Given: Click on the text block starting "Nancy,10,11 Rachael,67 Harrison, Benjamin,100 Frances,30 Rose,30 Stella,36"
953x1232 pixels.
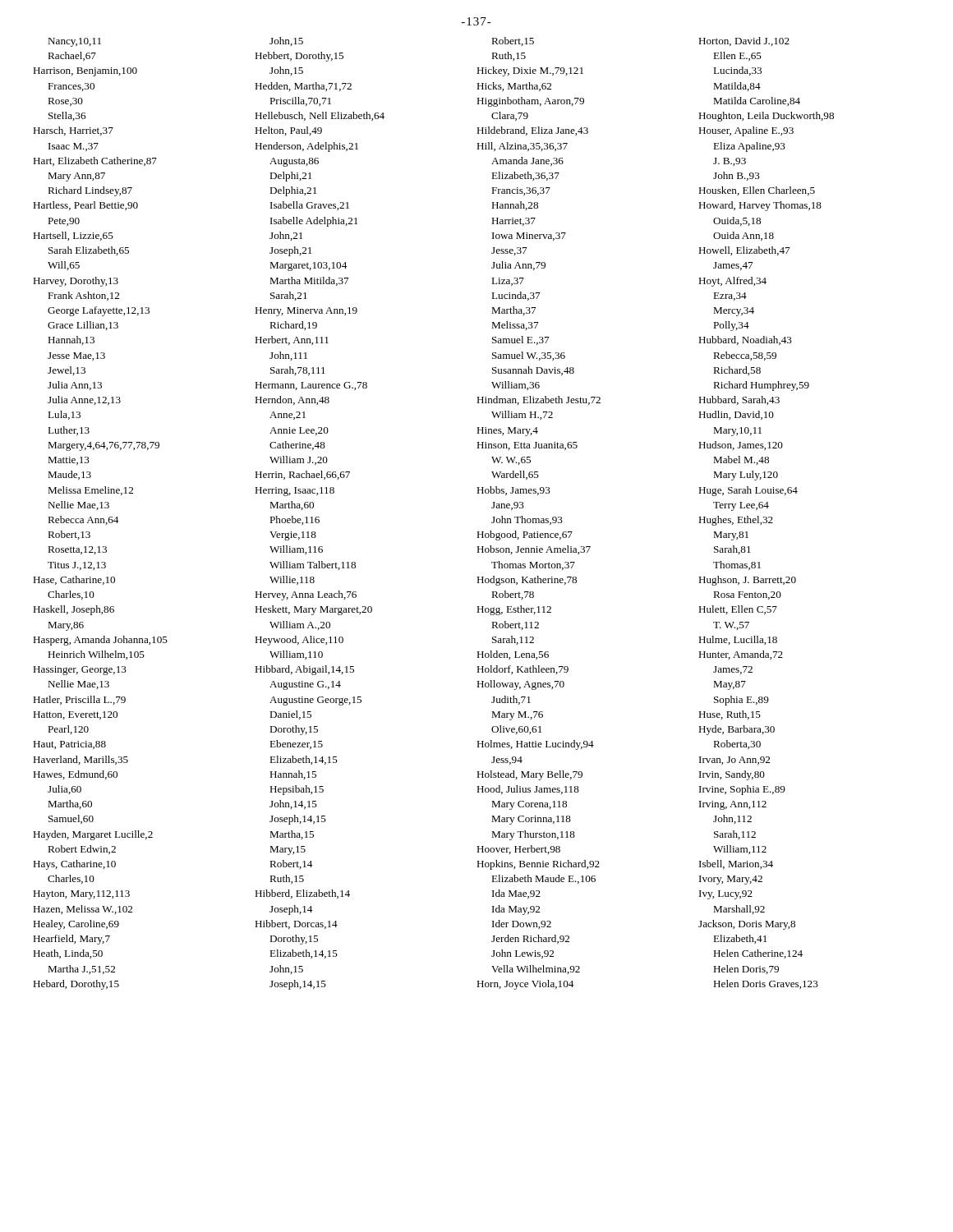Looking at the screenshot, I should 74,42.
